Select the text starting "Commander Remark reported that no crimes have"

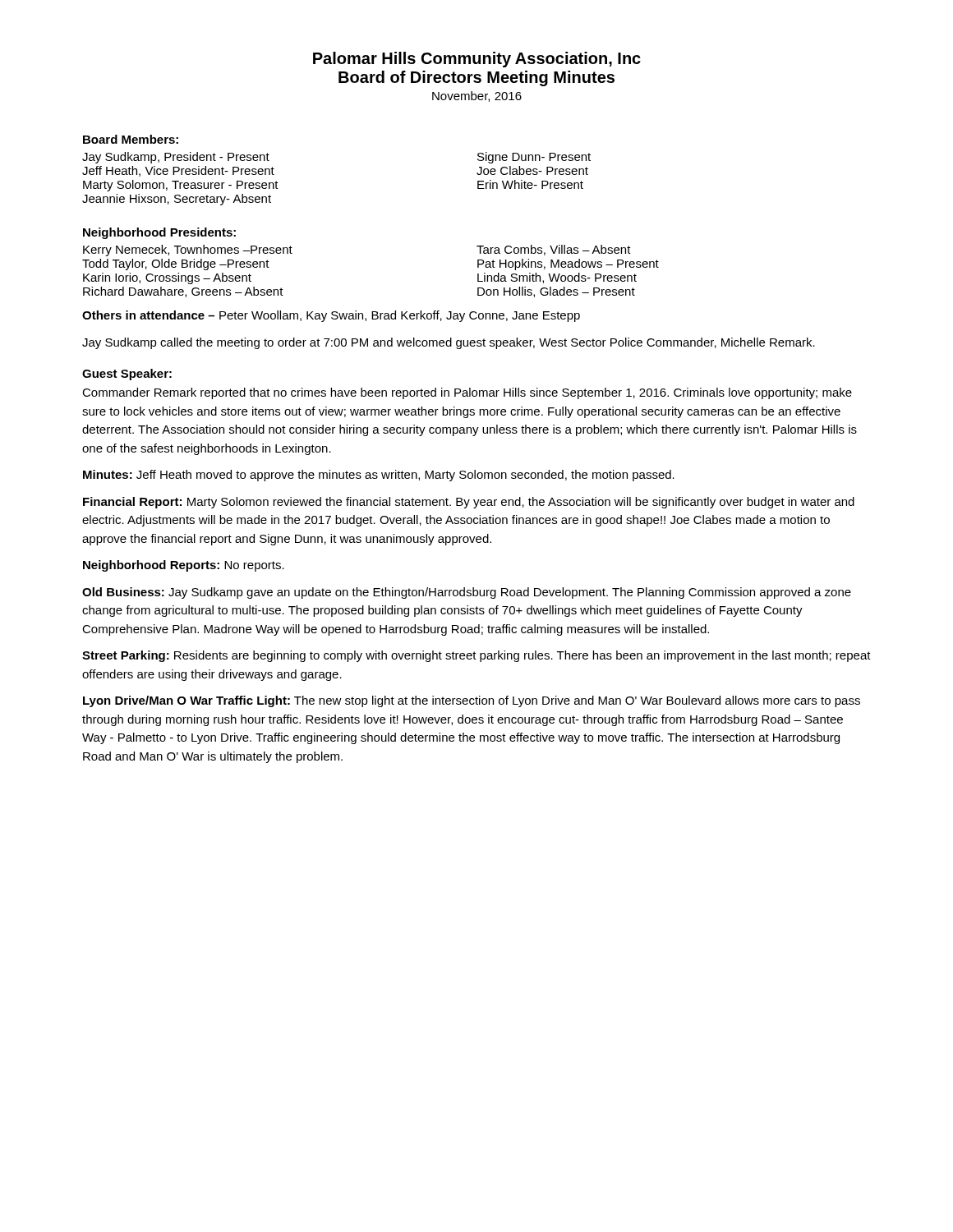[470, 420]
